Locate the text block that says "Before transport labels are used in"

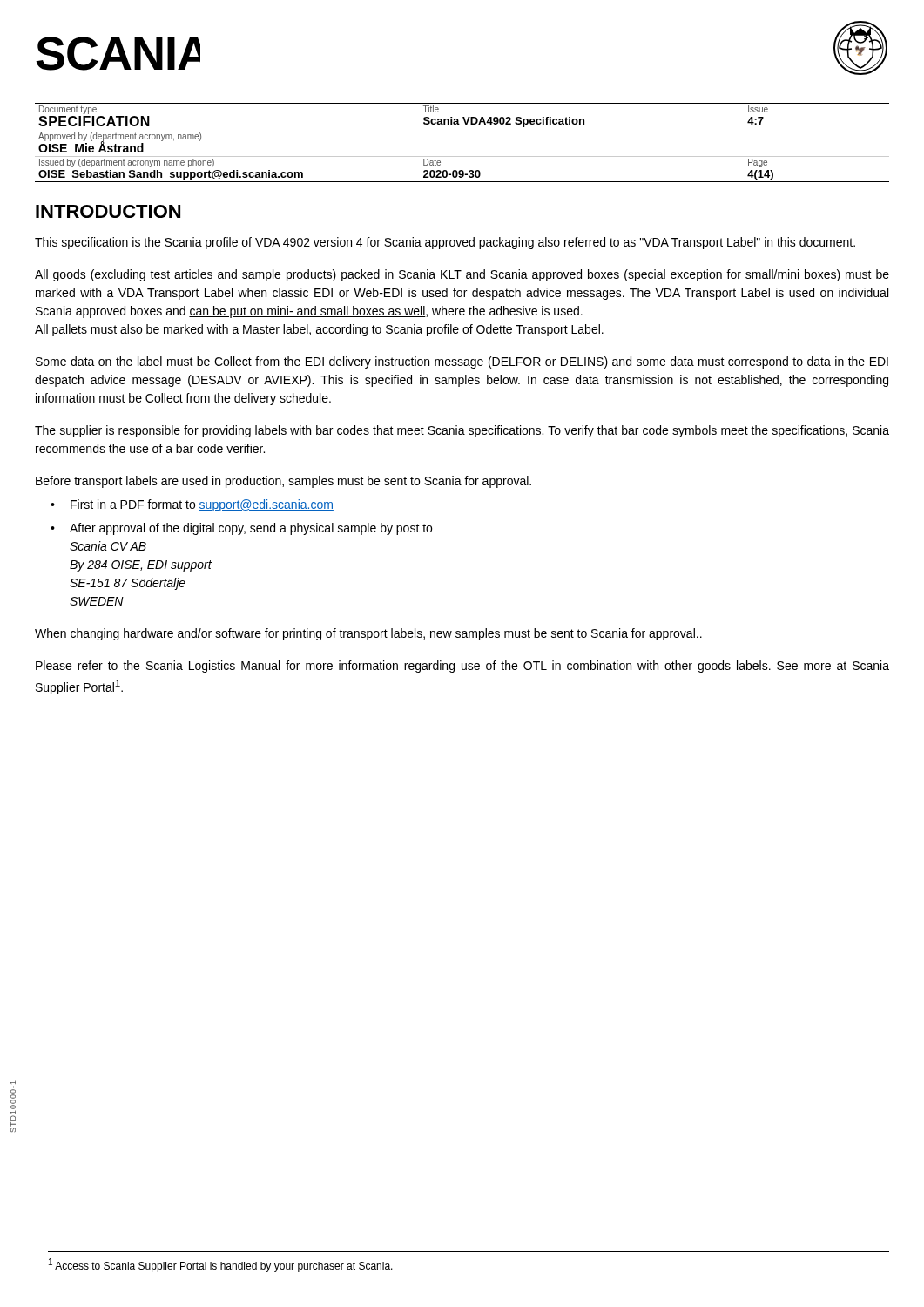click(x=462, y=481)
